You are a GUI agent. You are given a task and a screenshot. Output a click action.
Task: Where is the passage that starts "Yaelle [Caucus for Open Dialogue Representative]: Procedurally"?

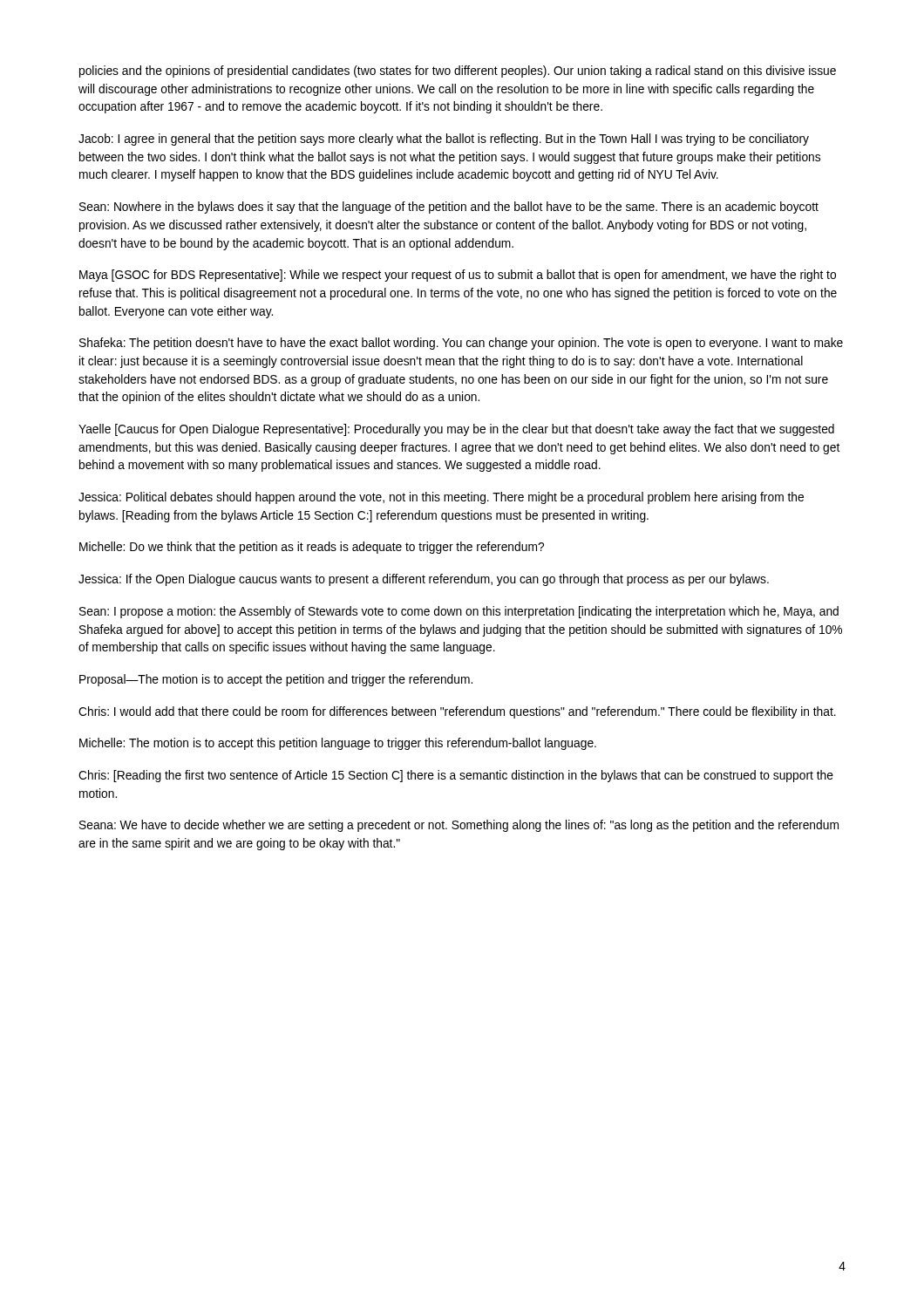tap(459, 447)
